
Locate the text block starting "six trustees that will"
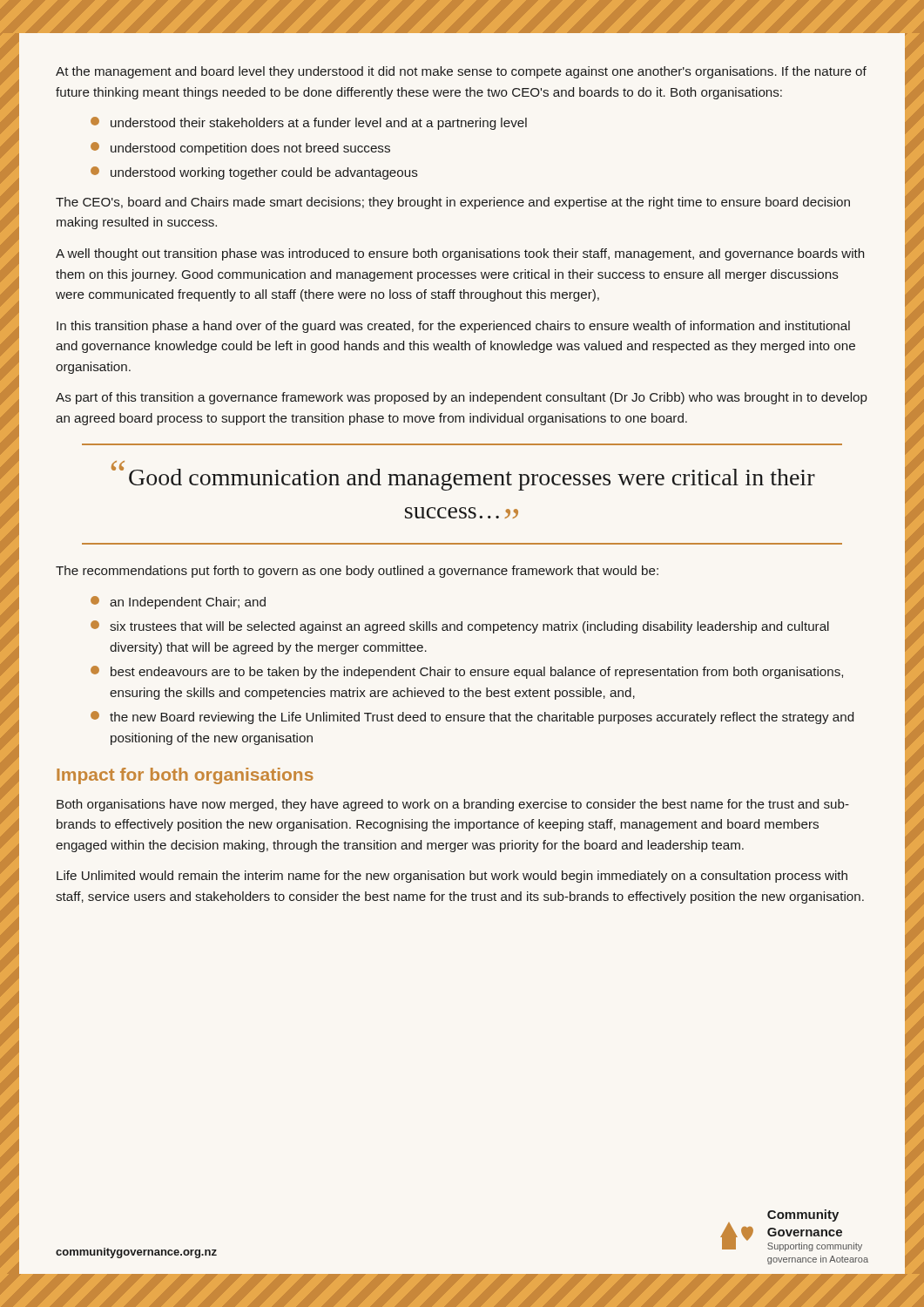pyautogui.click(x=479, y=637)
